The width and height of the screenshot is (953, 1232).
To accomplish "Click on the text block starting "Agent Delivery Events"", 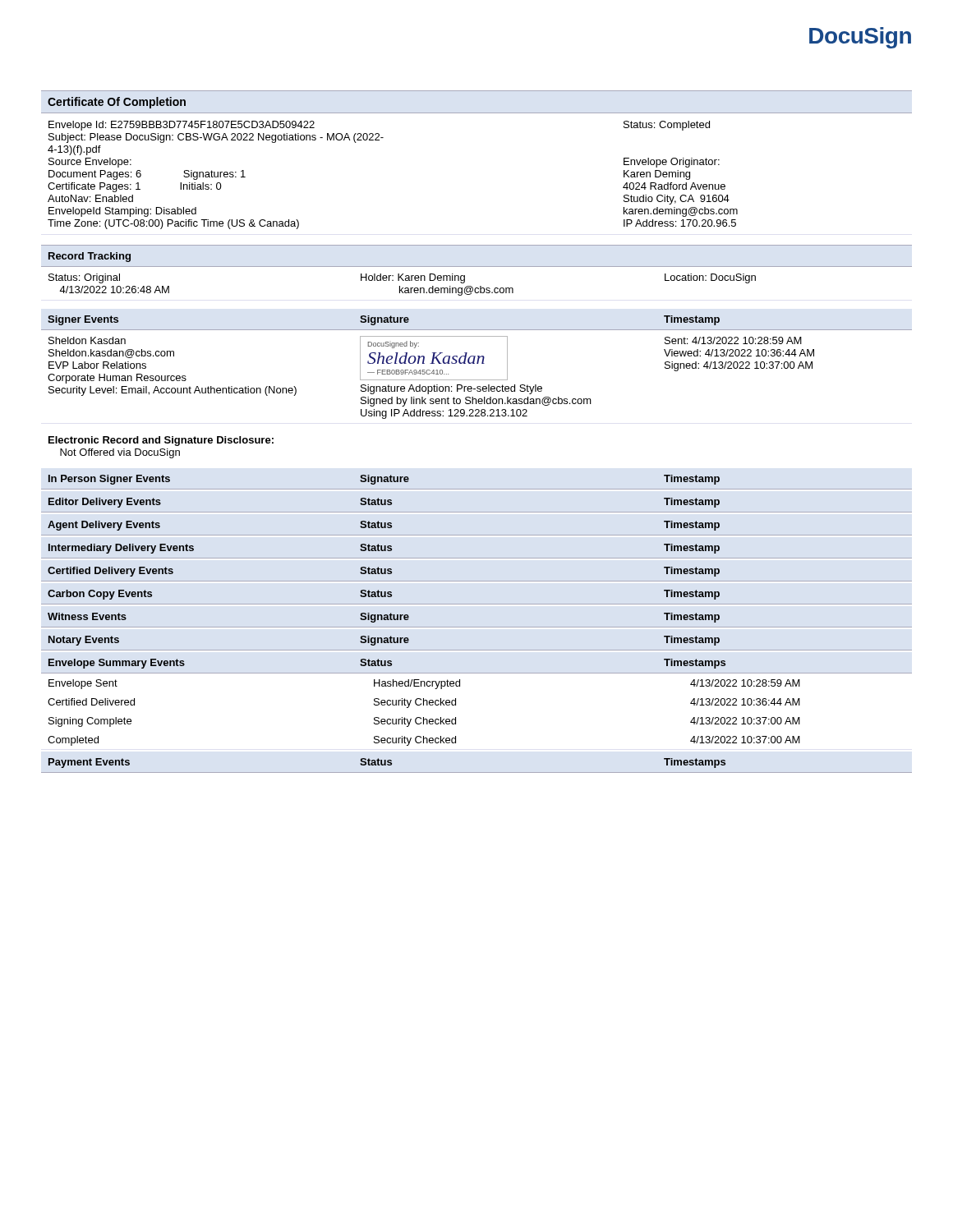I will point(476,525).
